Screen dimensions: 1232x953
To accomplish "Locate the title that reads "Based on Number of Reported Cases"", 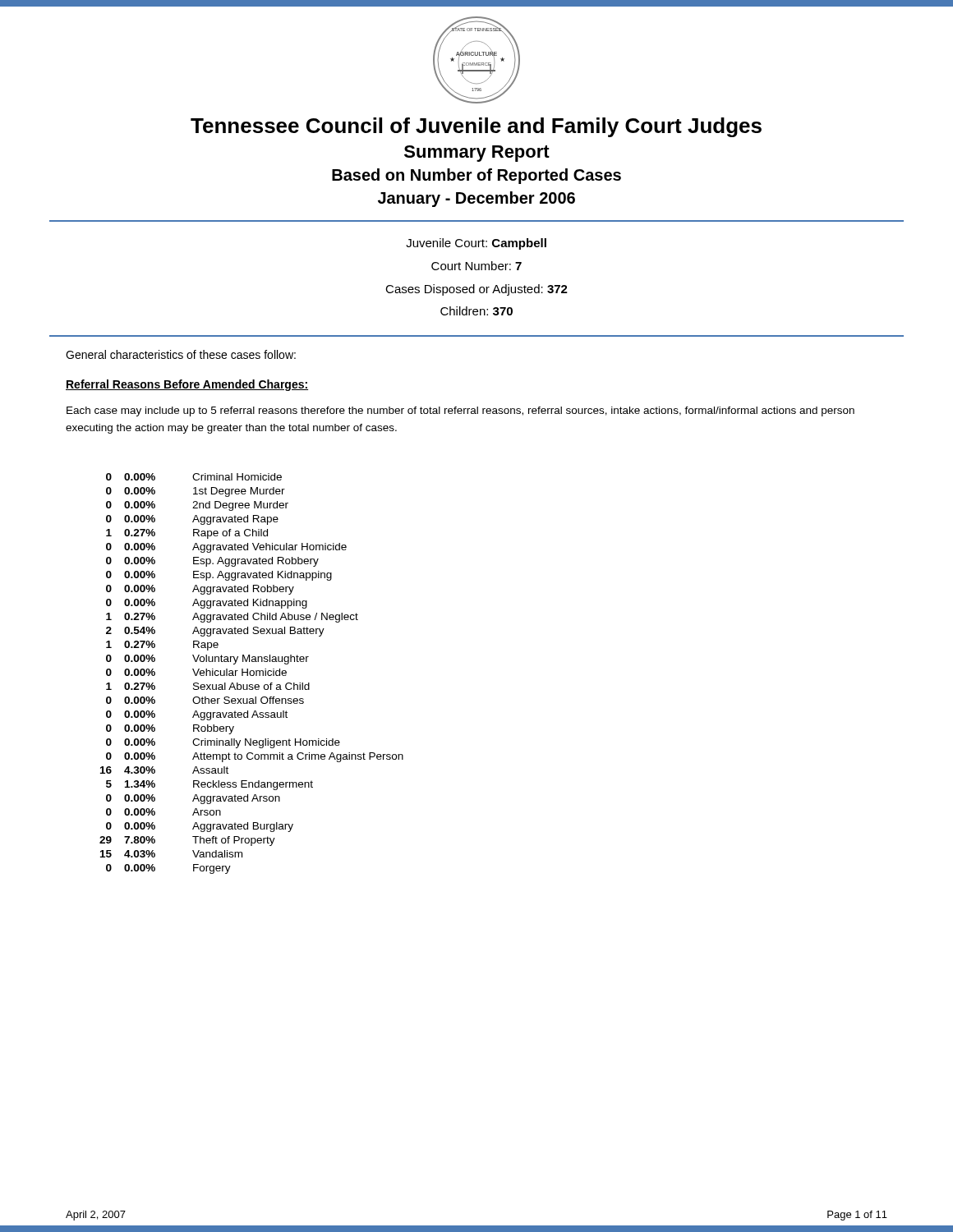I will [x=476, y=175].
